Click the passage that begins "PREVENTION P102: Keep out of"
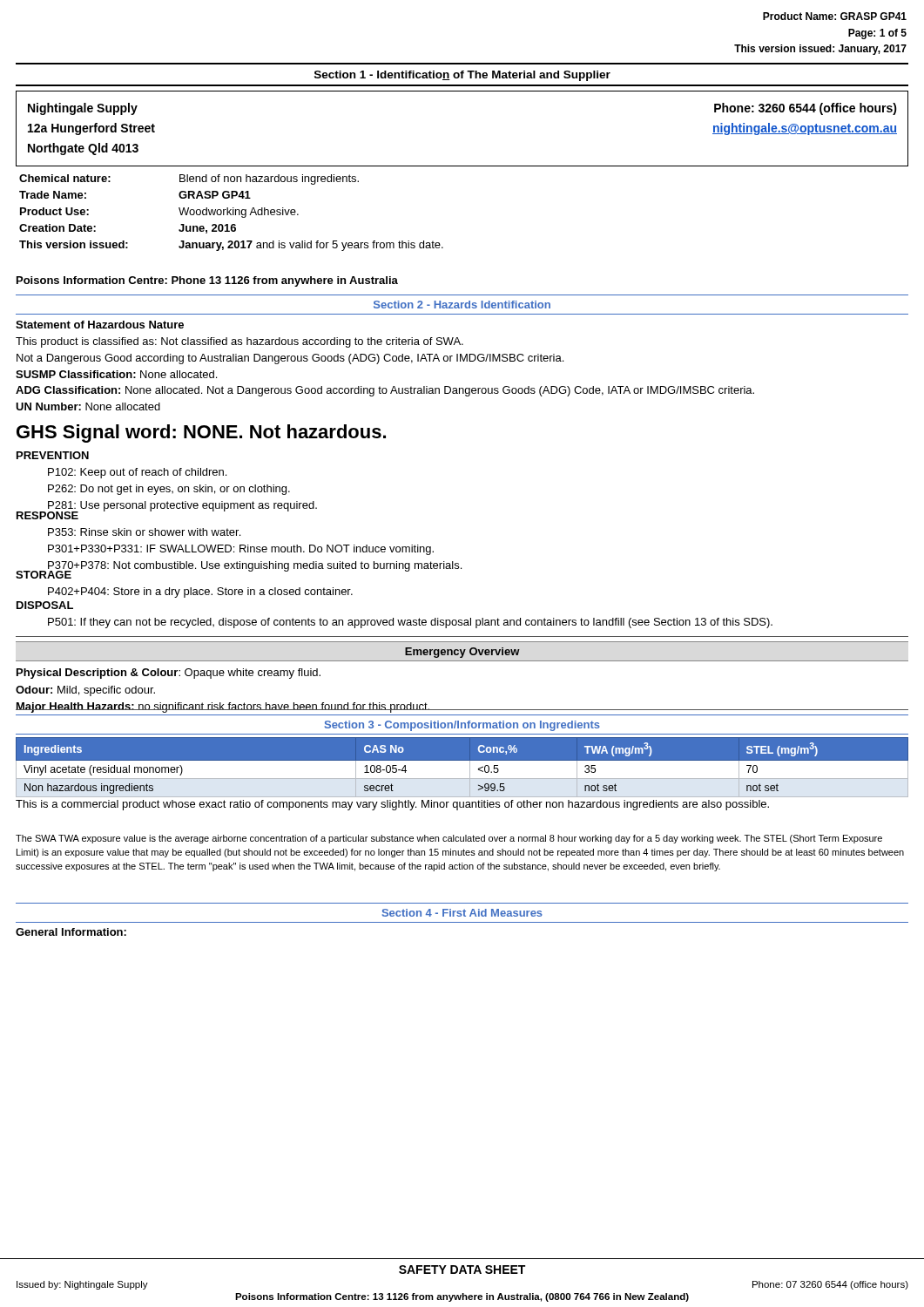924x1307 pixels. 53,455
